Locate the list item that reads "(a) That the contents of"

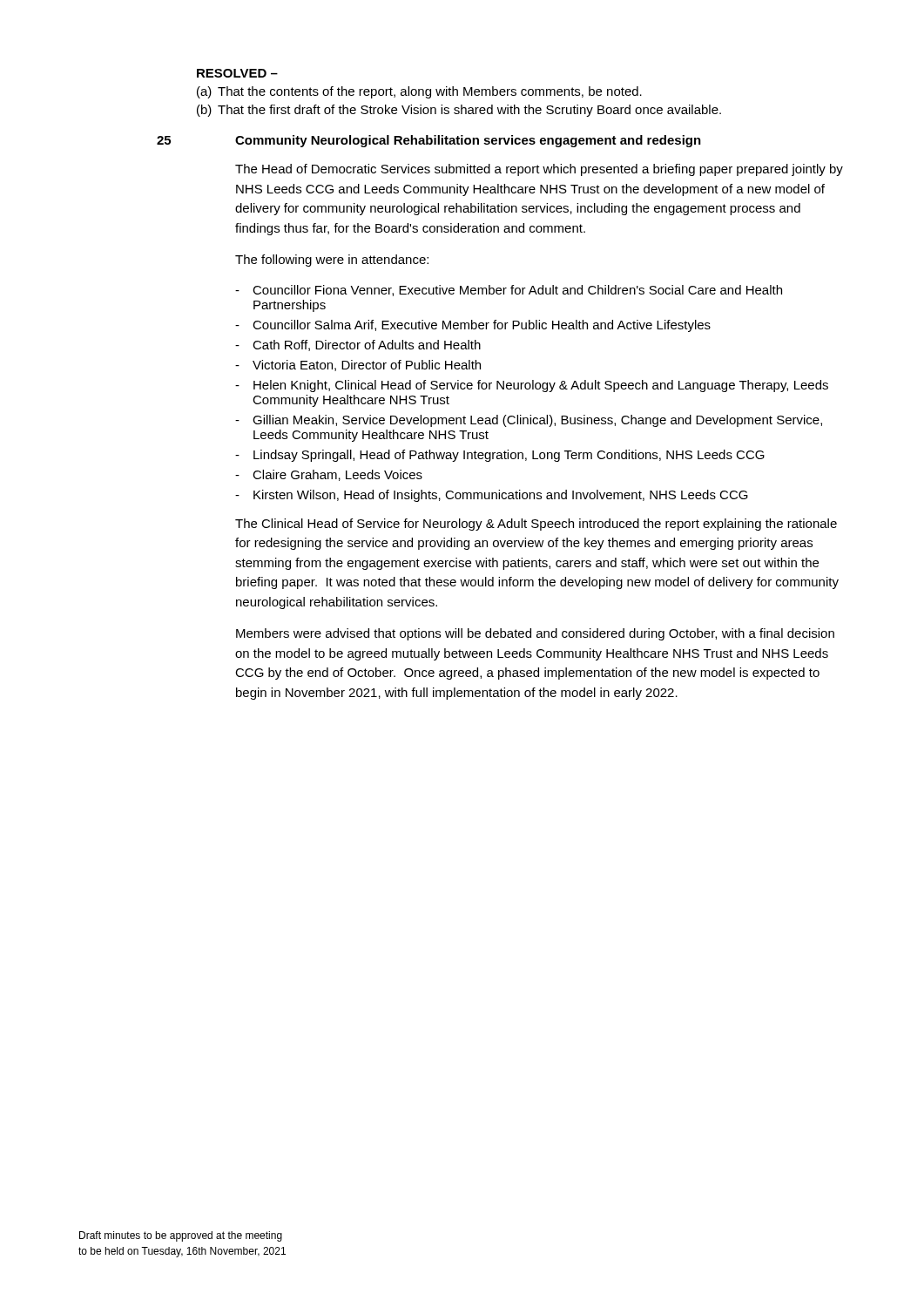(x=419, y=91)
